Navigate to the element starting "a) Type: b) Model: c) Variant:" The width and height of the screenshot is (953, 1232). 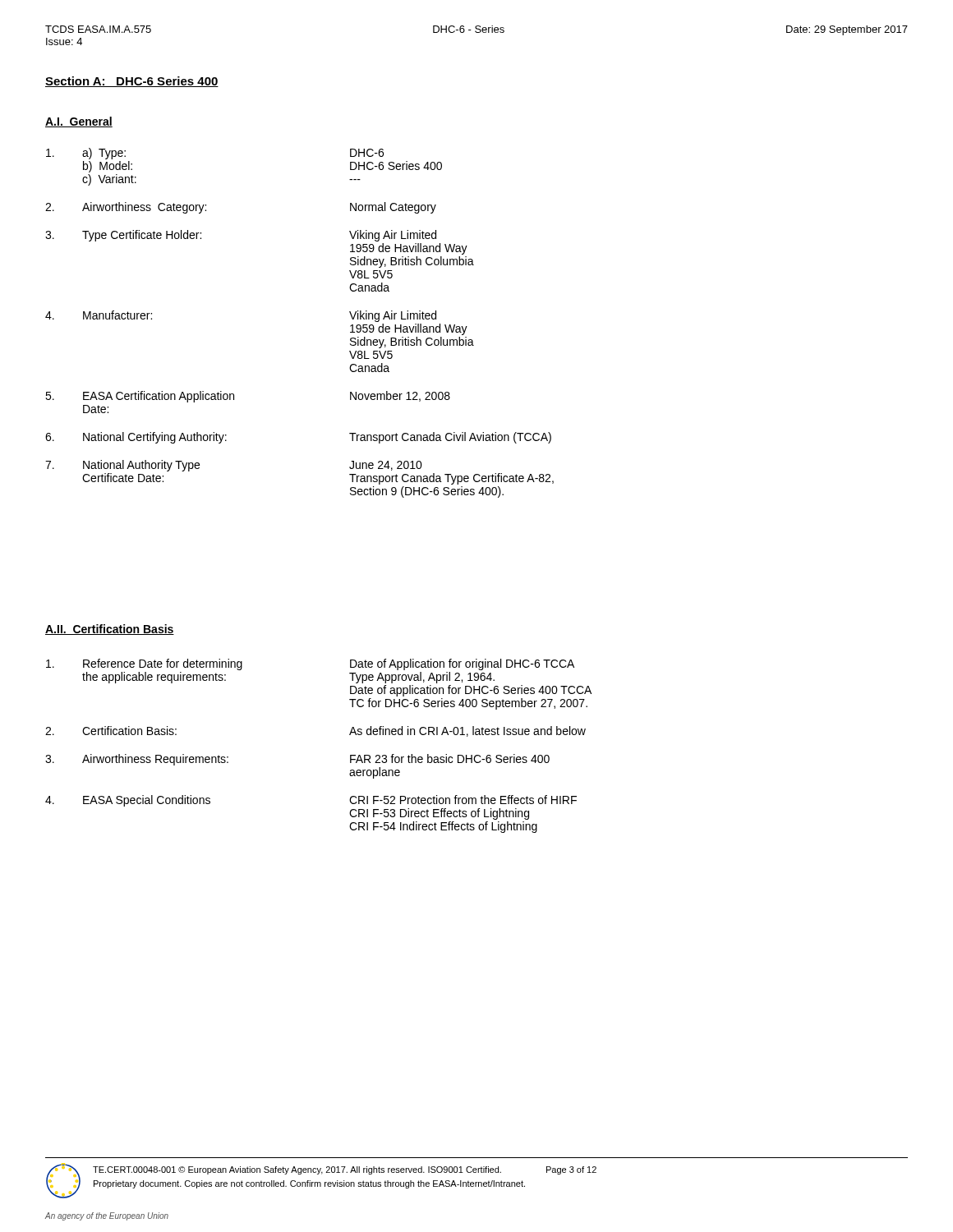(x=107, y=153)
